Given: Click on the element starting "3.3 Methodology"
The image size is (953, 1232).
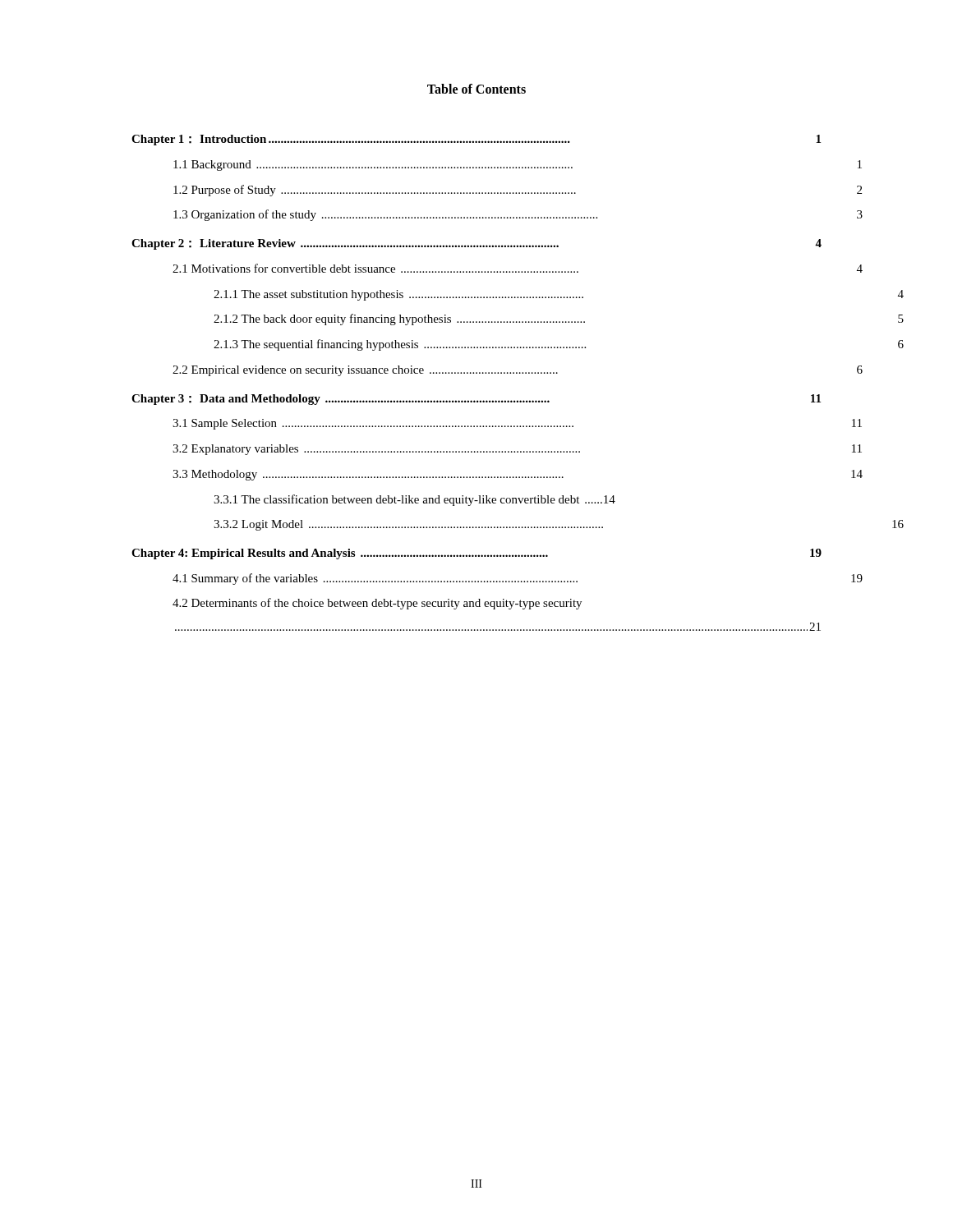Looking at the screenshot, I should click(518, 474).
